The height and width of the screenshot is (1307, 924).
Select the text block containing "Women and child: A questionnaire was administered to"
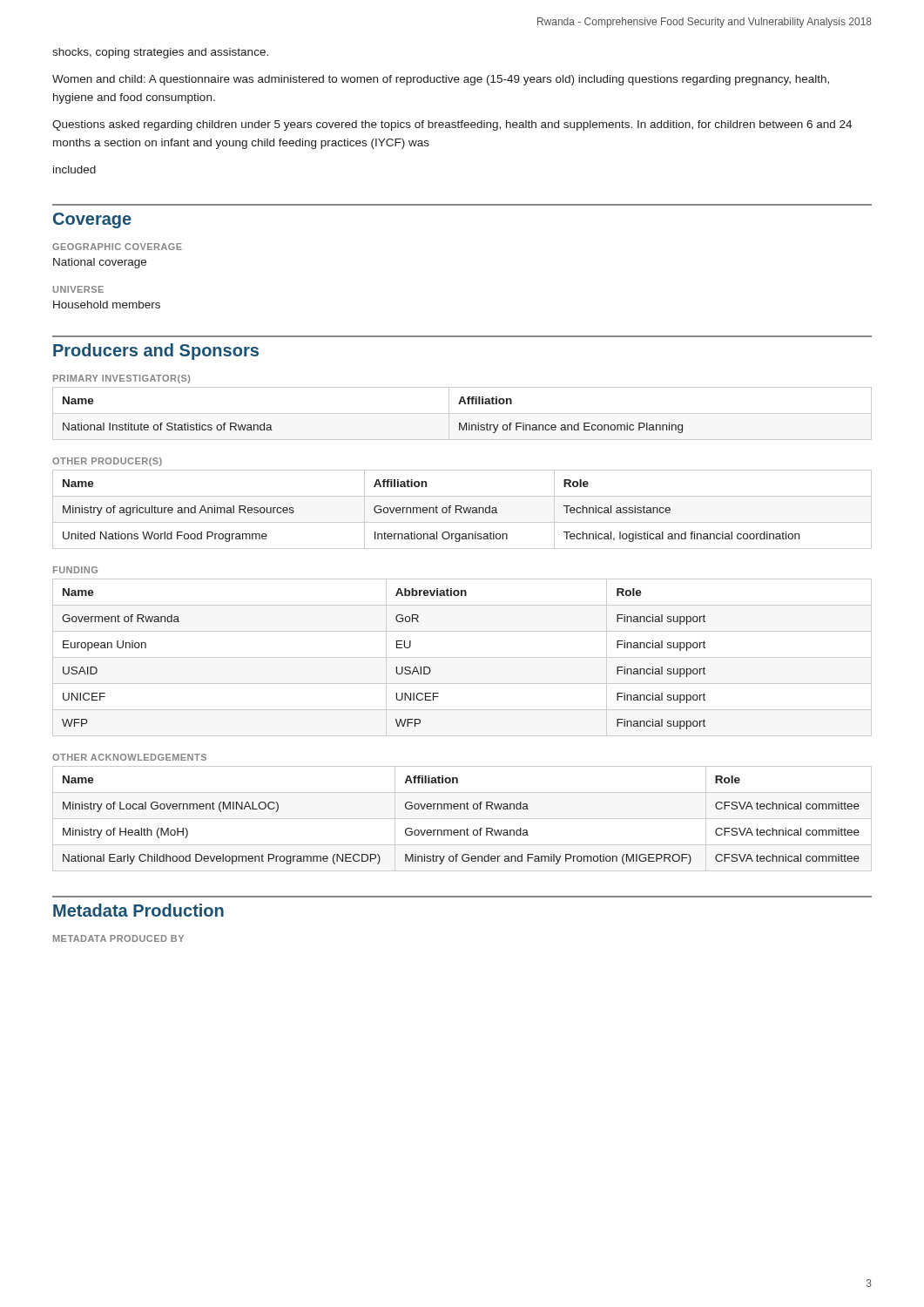pyautogui.click(x=441, y=88)
